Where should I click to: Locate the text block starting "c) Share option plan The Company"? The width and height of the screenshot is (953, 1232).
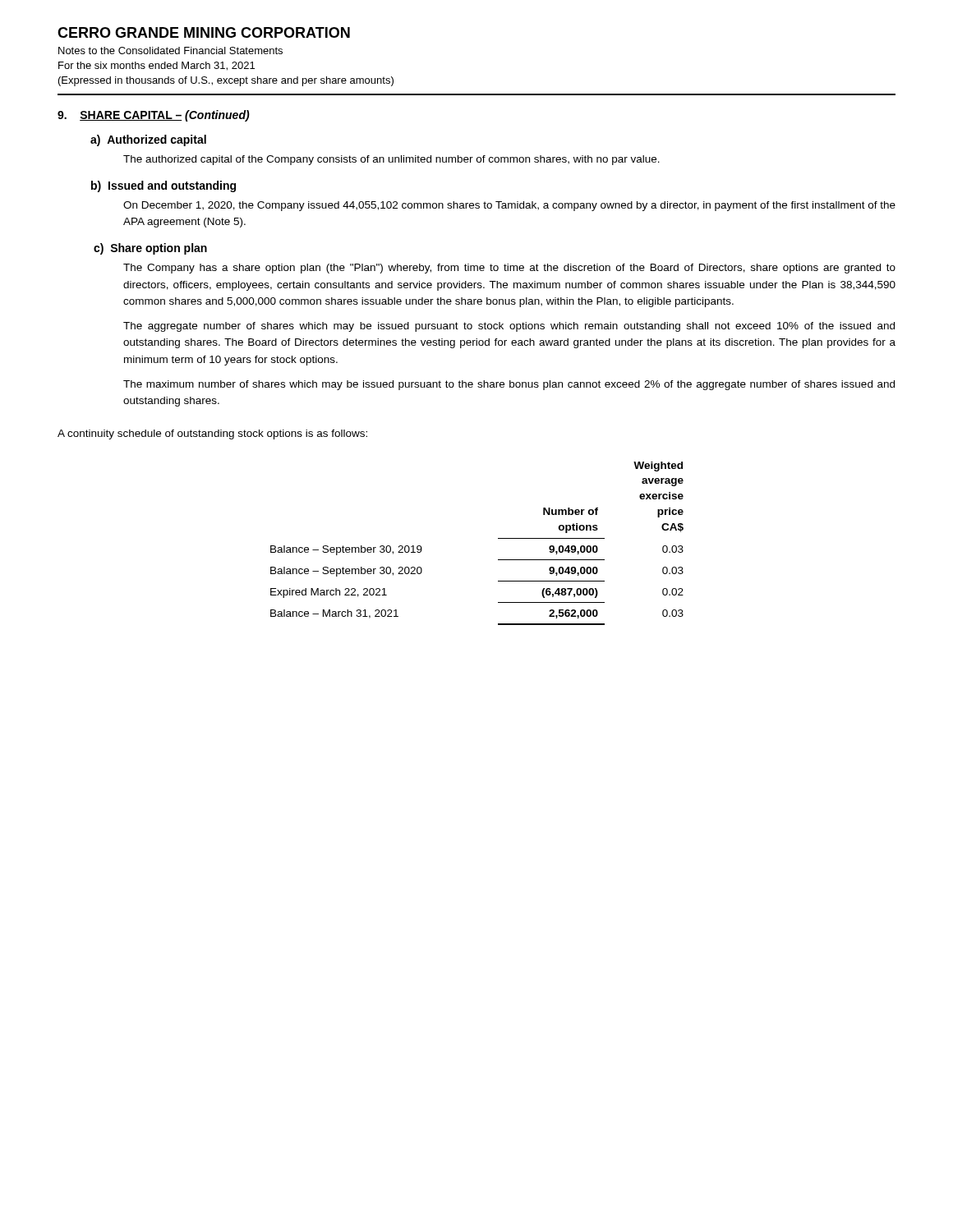(493, 325)
